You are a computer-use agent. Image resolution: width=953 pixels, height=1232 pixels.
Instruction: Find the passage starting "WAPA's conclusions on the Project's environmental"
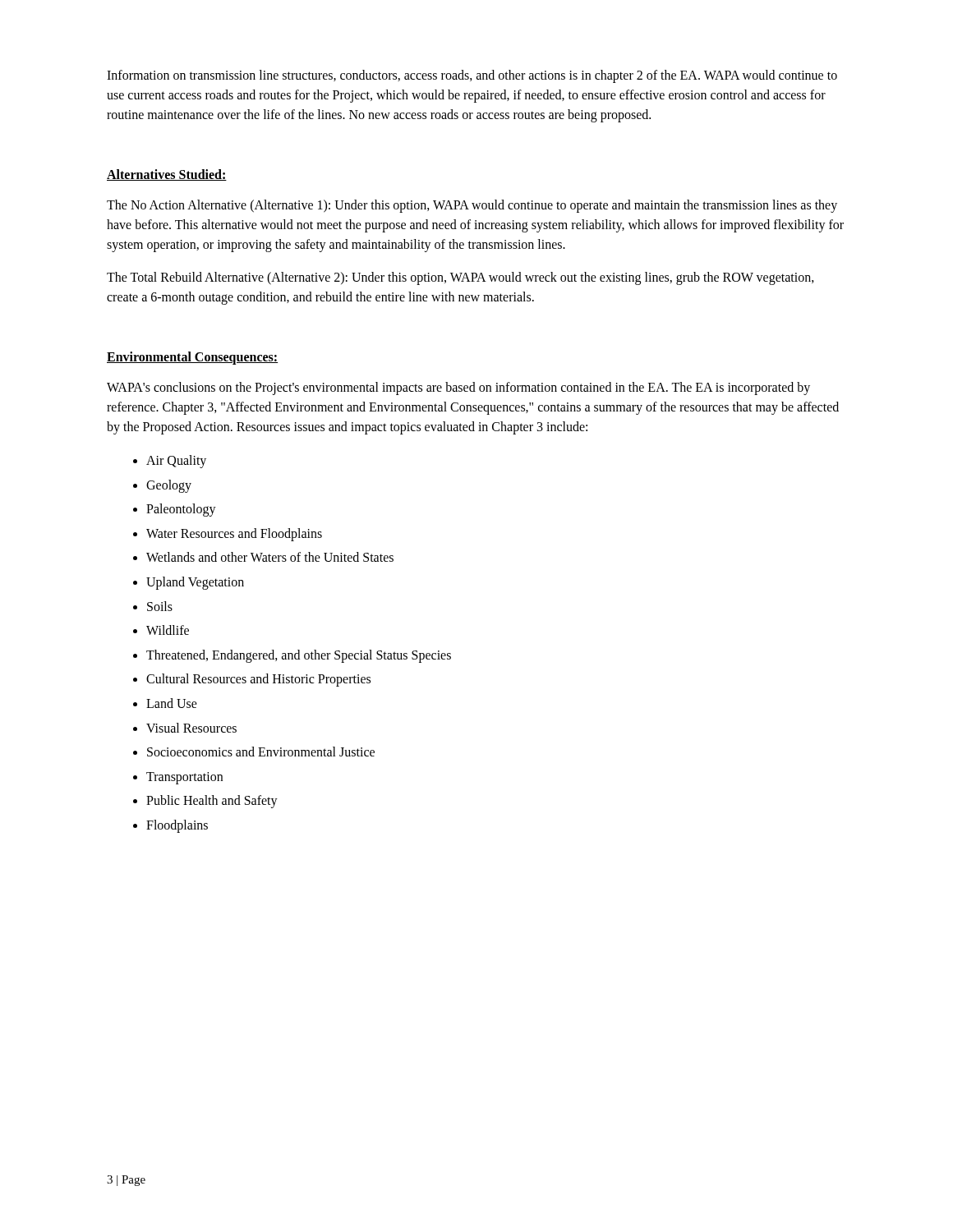pyautogui.click(x=473, y=407)
